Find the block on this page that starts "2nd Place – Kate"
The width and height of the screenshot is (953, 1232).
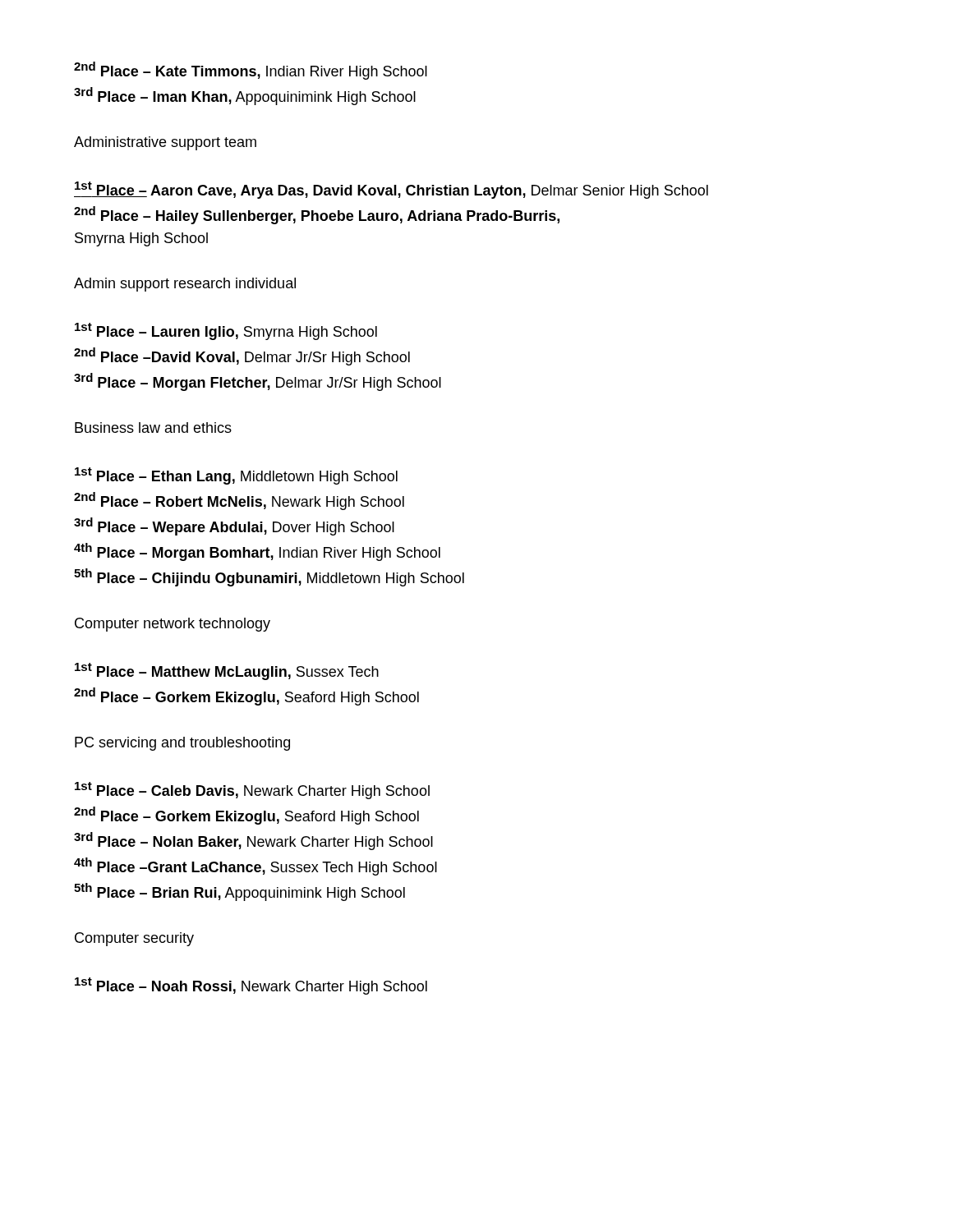251,71
